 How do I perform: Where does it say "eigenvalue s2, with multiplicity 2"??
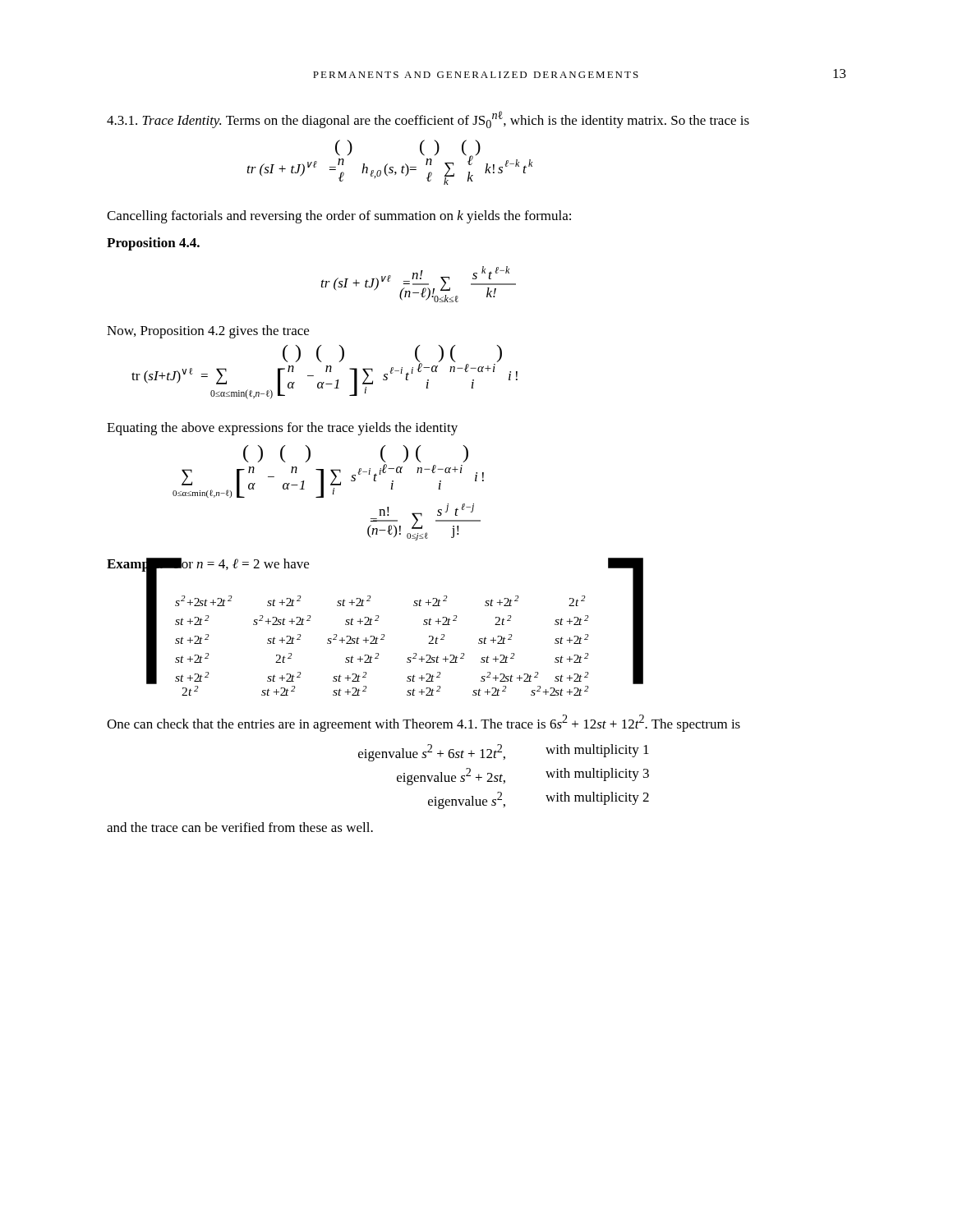(x=476, y=799)
